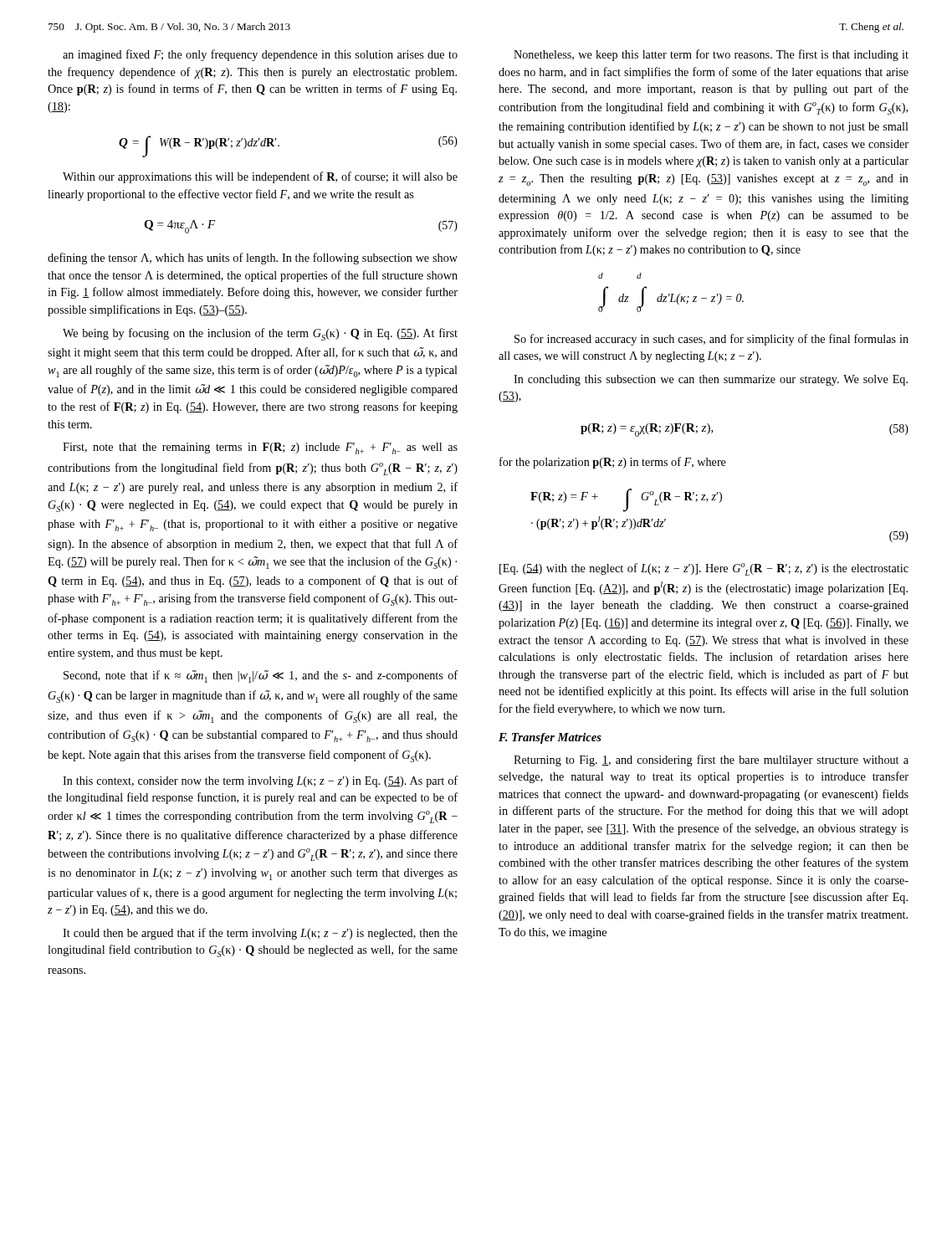Find "F. Transfer Matrices" on this page
This screenshot has height=1255, width=952.
click(x=550, y=737)
